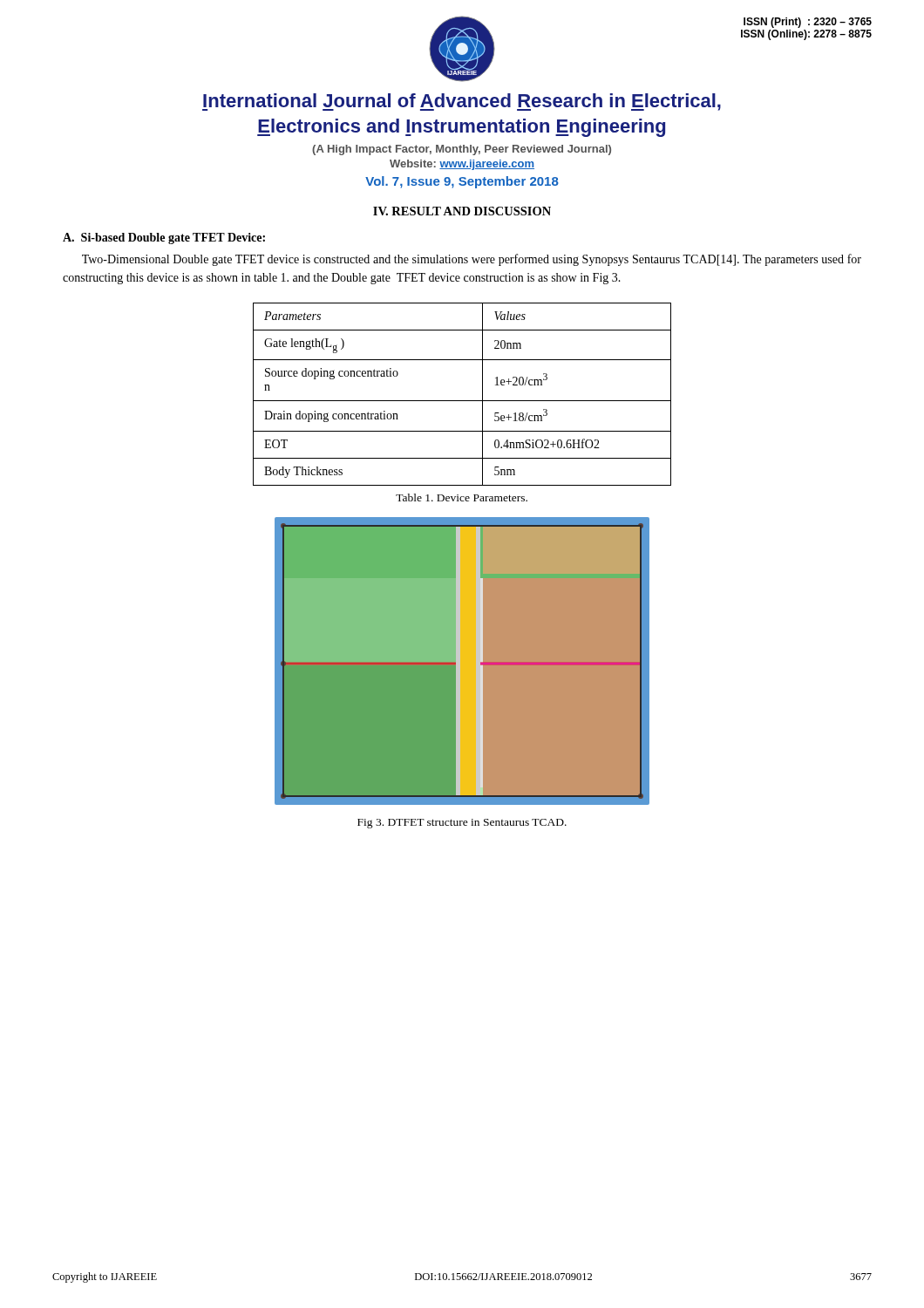Find the passage starting "International Journal of Advanced"
The width and height of the screenshot is (924, 1308).
pyautogui.click(x=462, y=114)
